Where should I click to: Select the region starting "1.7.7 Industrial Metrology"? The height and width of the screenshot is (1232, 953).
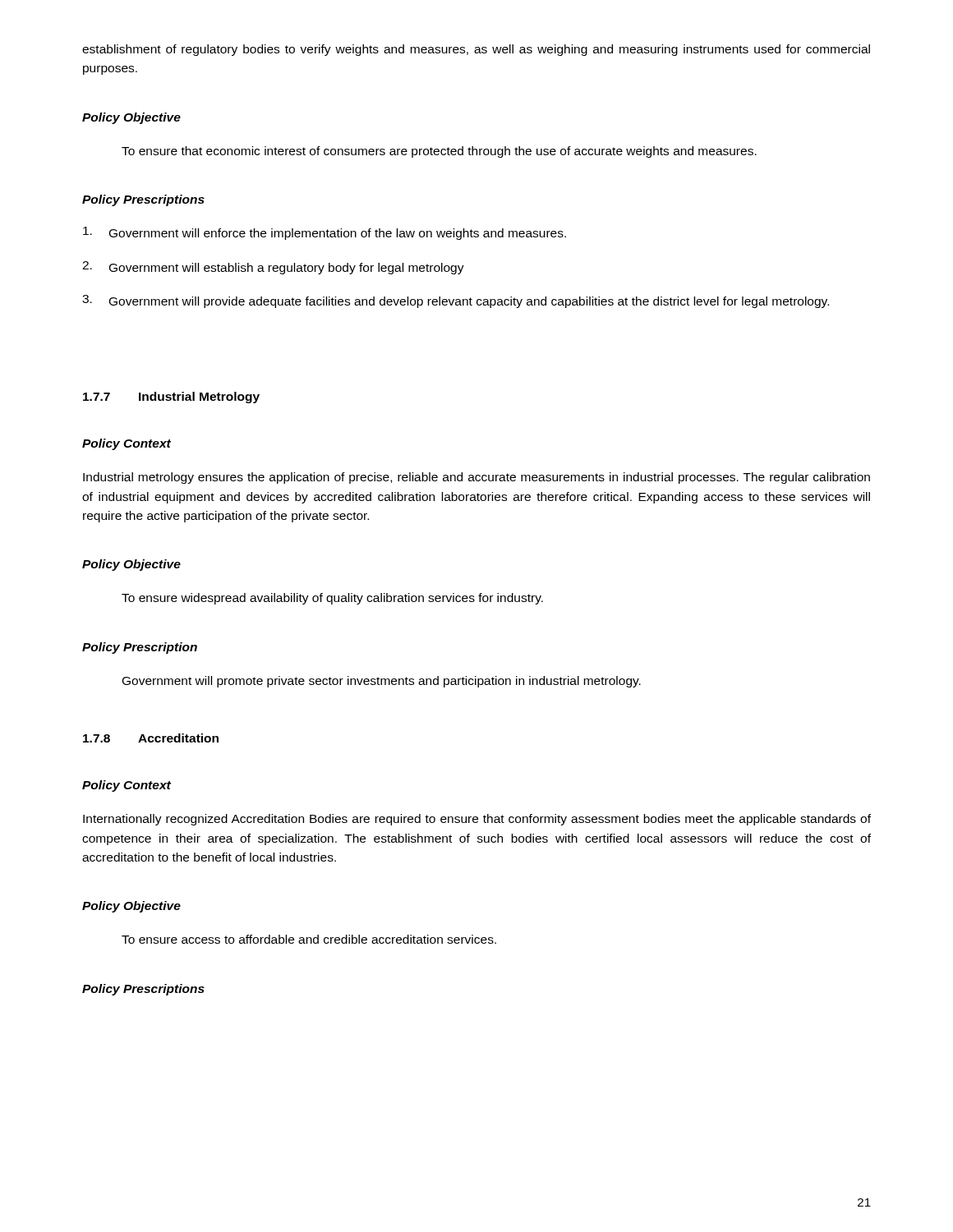171,397
